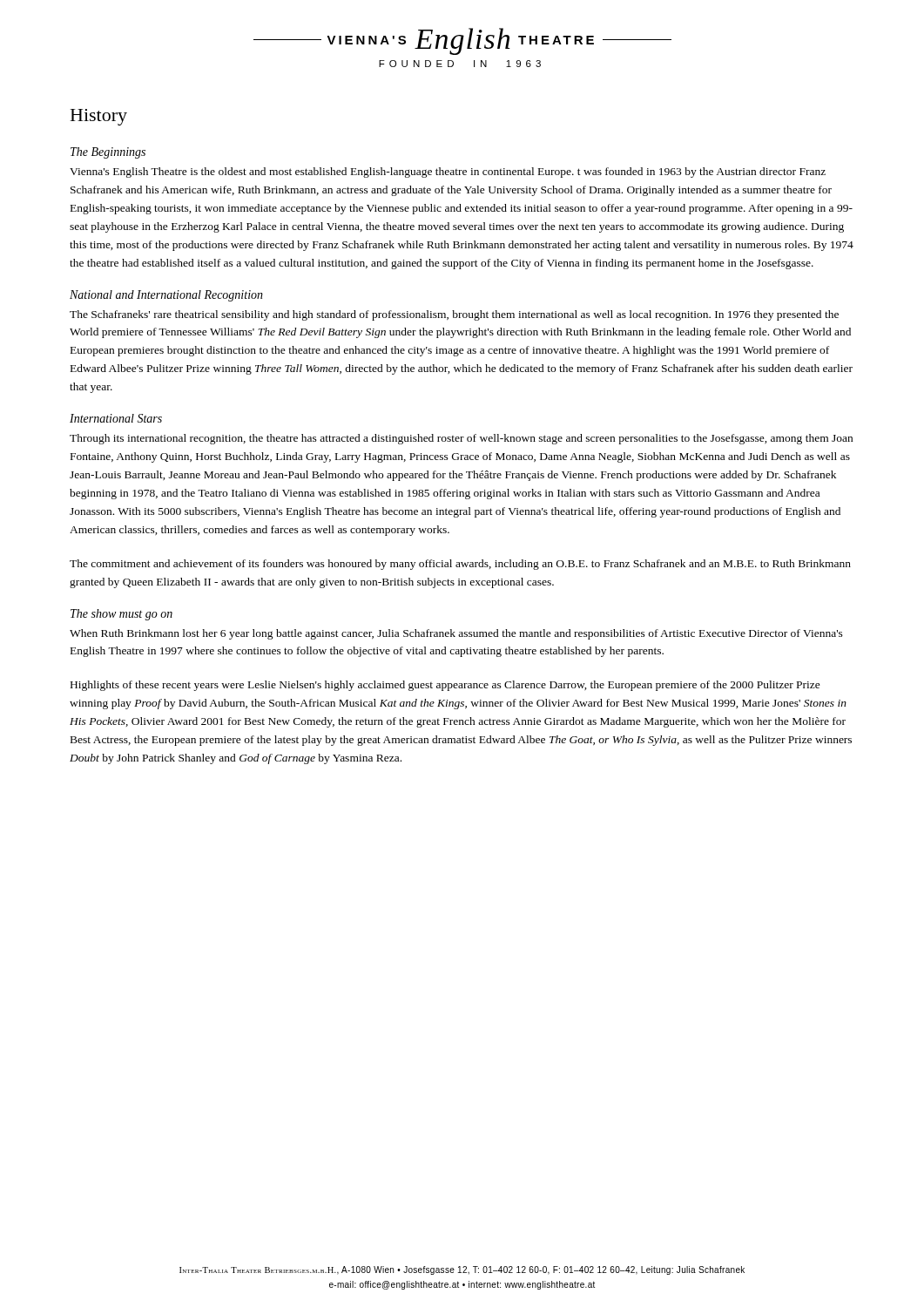Find the text block that reads "The commitment and"
Viewport: 924px width, 1307px height.
coord(460,572)
